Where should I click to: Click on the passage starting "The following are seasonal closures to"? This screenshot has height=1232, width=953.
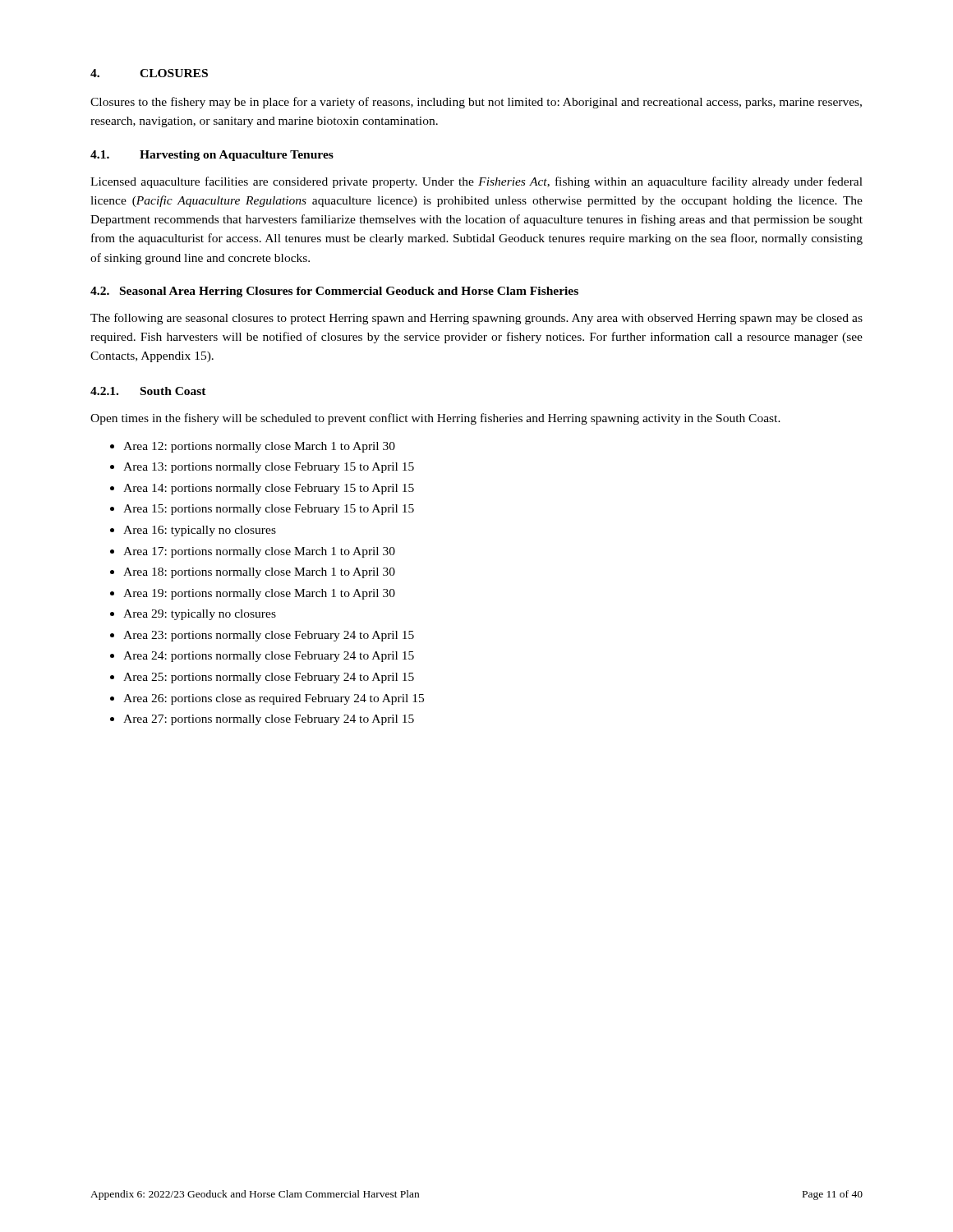point(476,336)
